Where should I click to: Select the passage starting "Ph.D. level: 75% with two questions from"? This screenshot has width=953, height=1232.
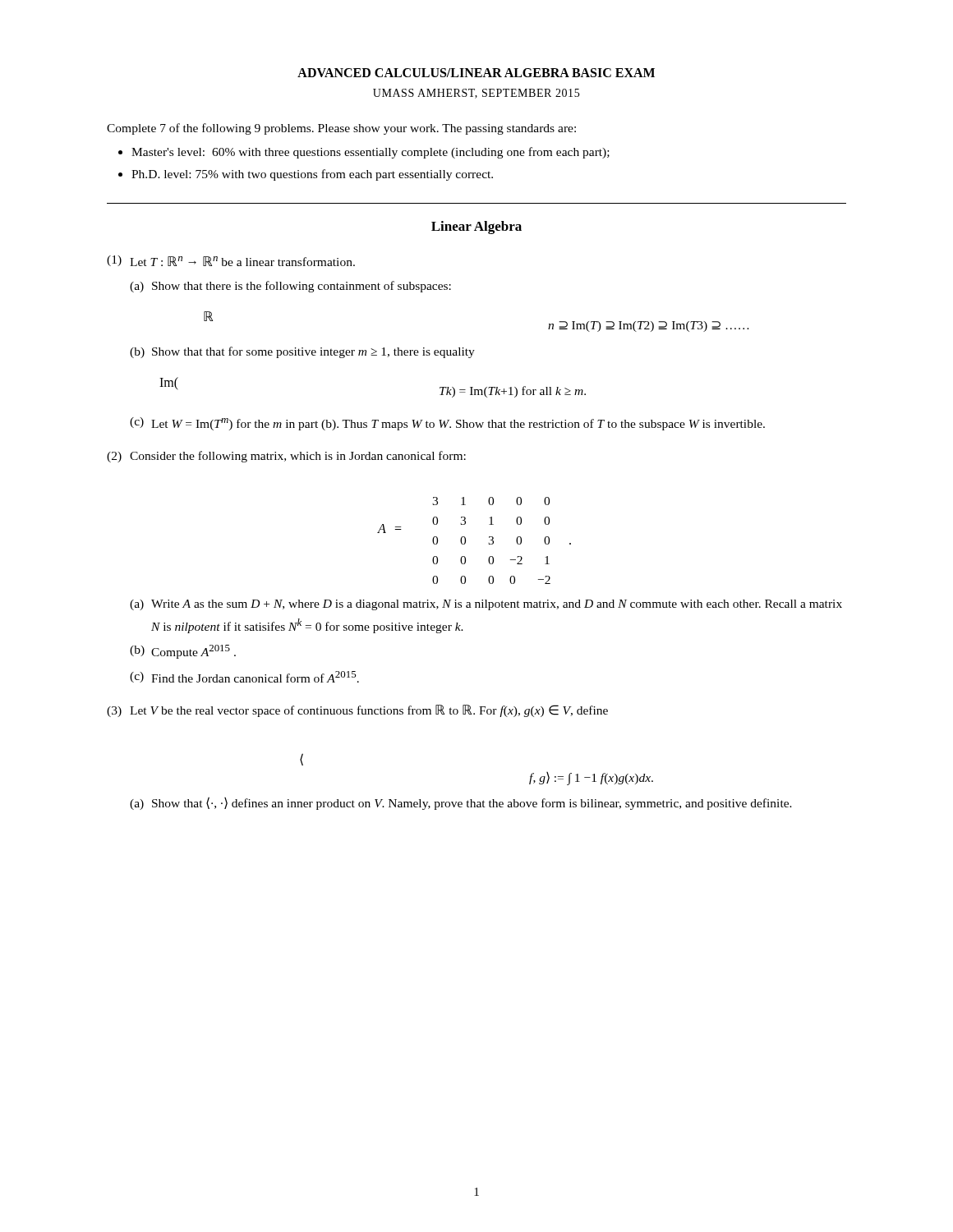[x=313, y=174]
